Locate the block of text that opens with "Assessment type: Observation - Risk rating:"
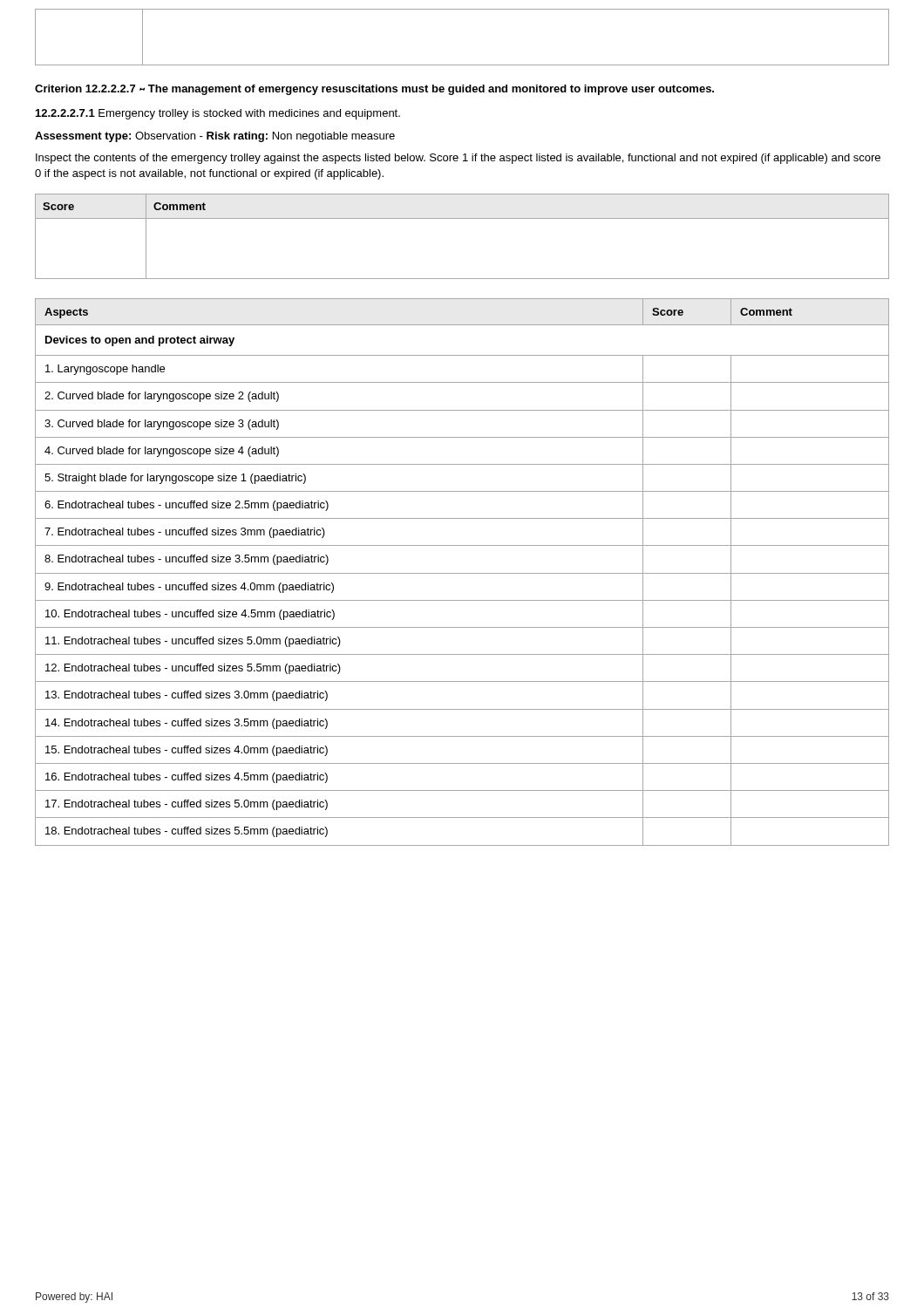This screenshot has height=1308, width=924. click(215, 136)
